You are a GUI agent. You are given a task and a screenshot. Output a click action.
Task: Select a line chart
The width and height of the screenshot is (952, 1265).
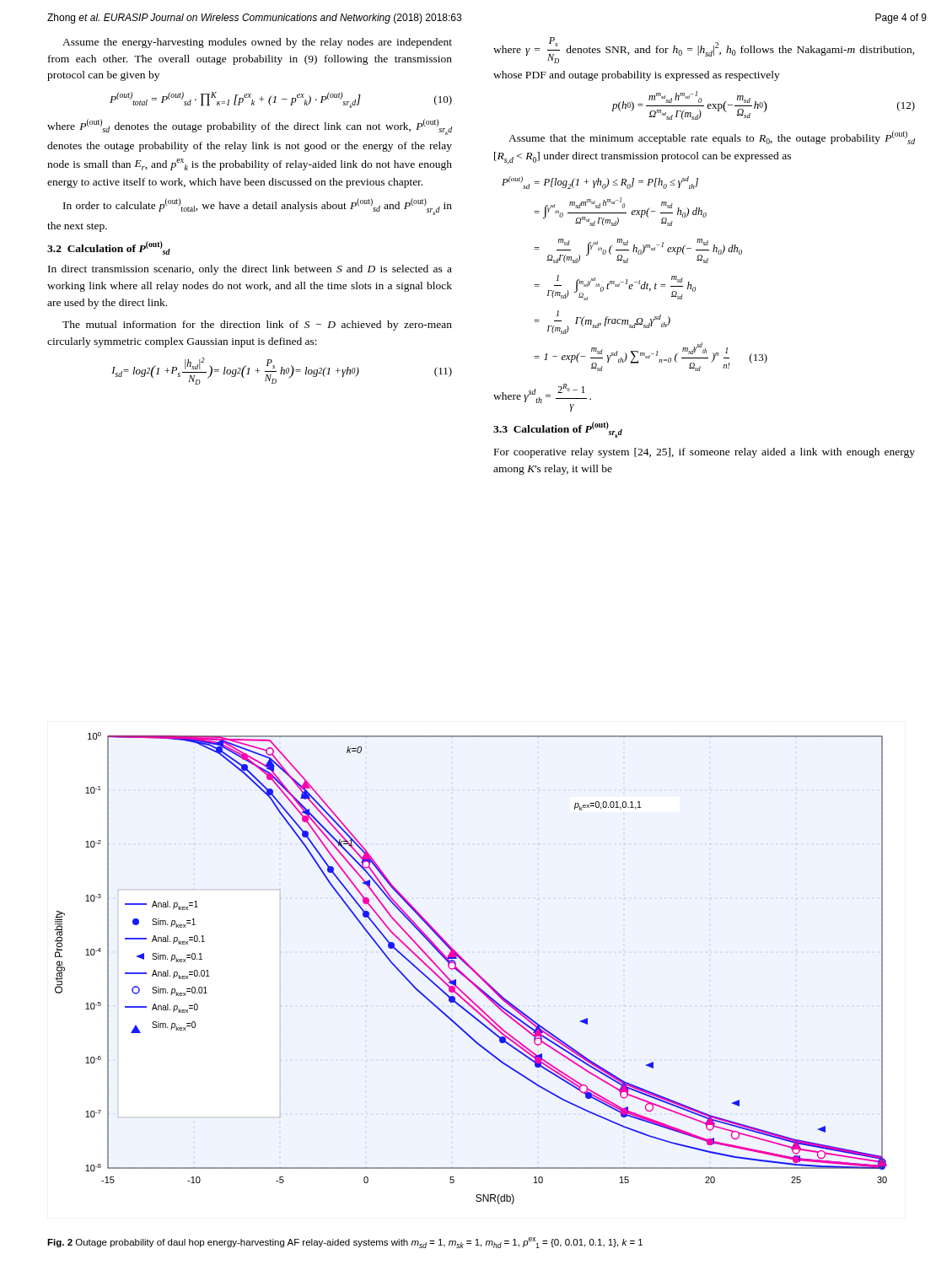(476, 970)
